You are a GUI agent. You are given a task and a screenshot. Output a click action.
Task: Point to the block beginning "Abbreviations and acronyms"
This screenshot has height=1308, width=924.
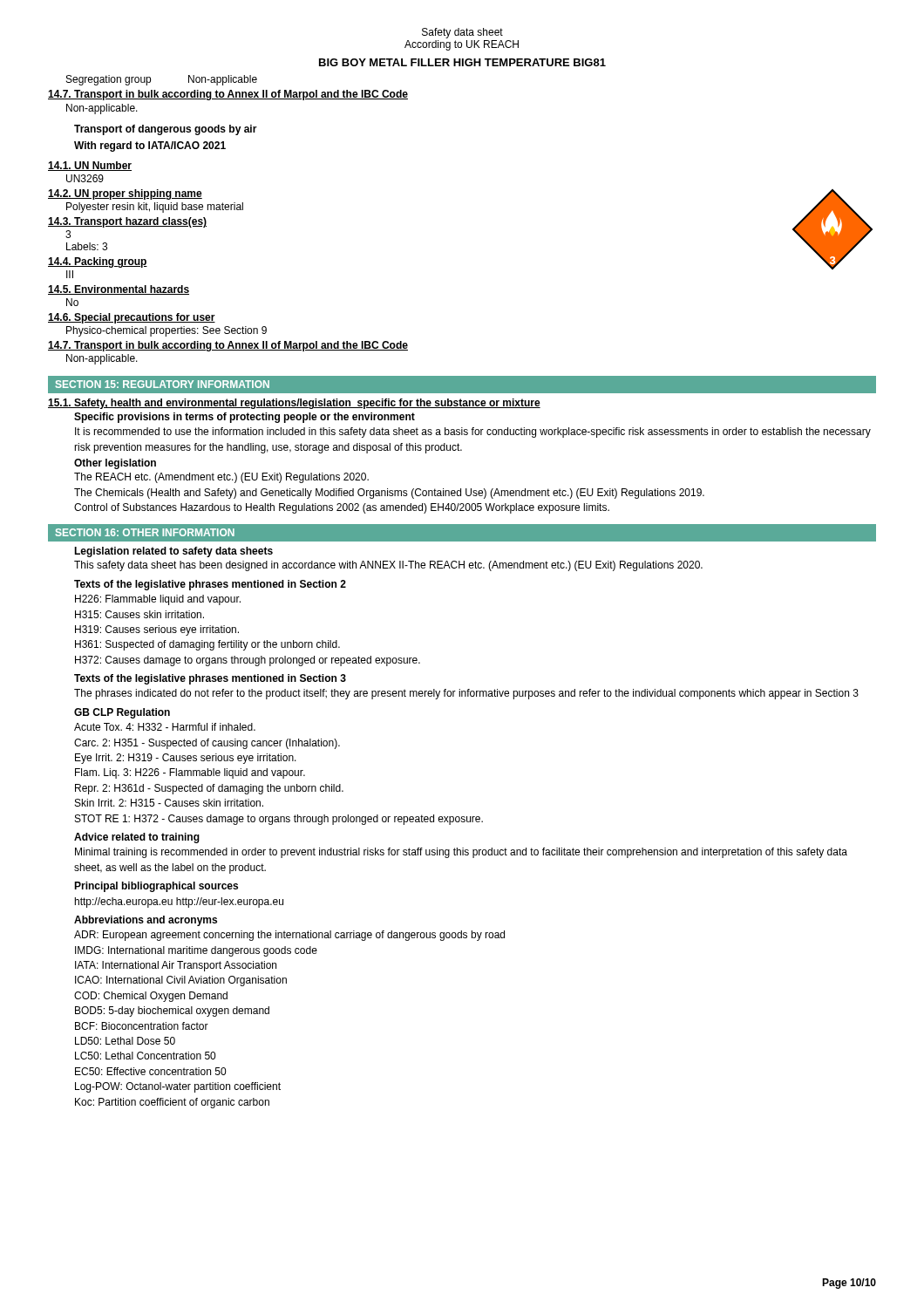pyautogui.click(x=146, y=921)
